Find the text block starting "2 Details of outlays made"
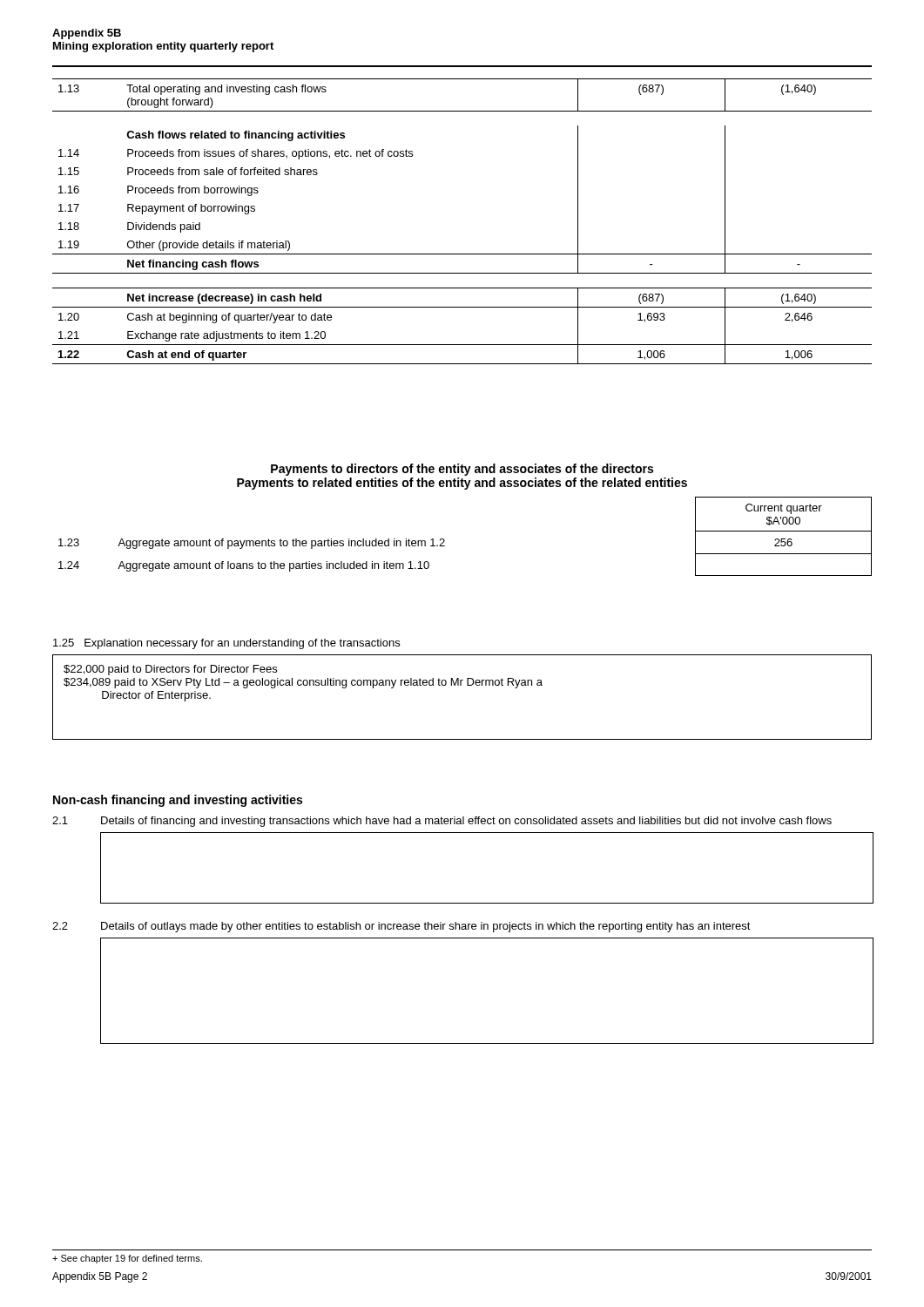 tap(401, 927)
